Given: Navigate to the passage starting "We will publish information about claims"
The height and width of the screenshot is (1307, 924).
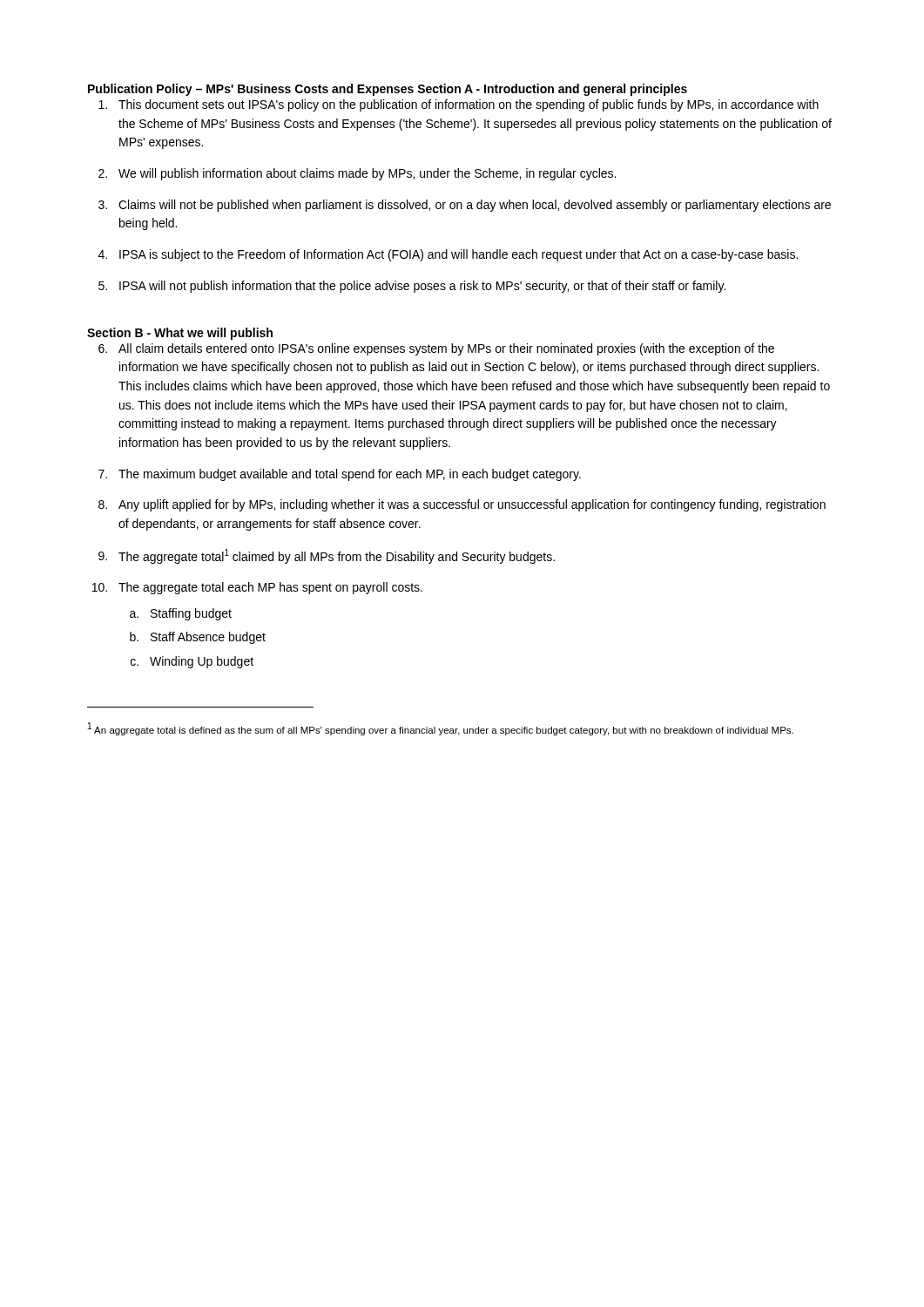Looking at the screenshot, I should coord(462,174).
